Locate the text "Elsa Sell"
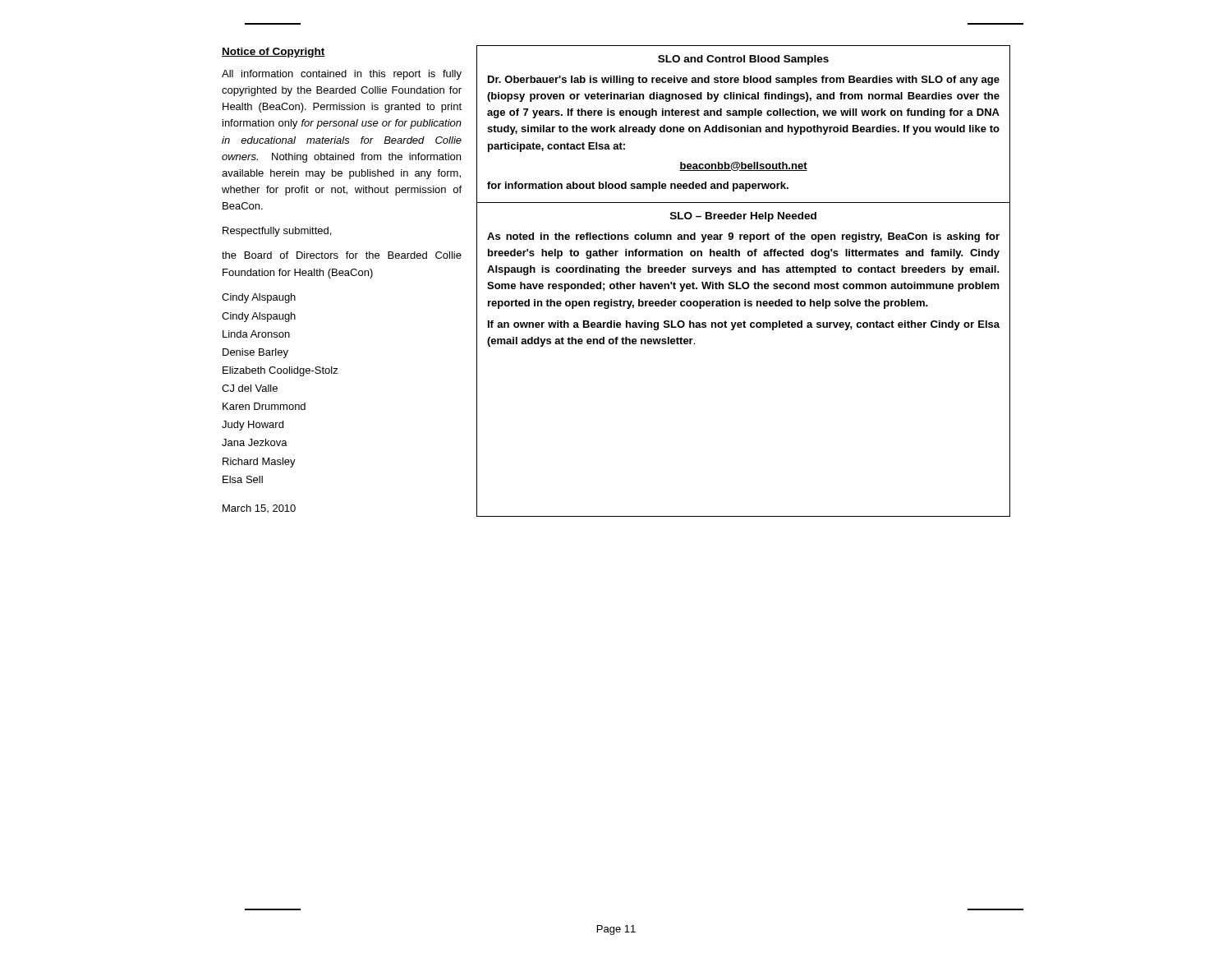The height and width of the screenshot is (953, 1232). click(x=243, y=479)
